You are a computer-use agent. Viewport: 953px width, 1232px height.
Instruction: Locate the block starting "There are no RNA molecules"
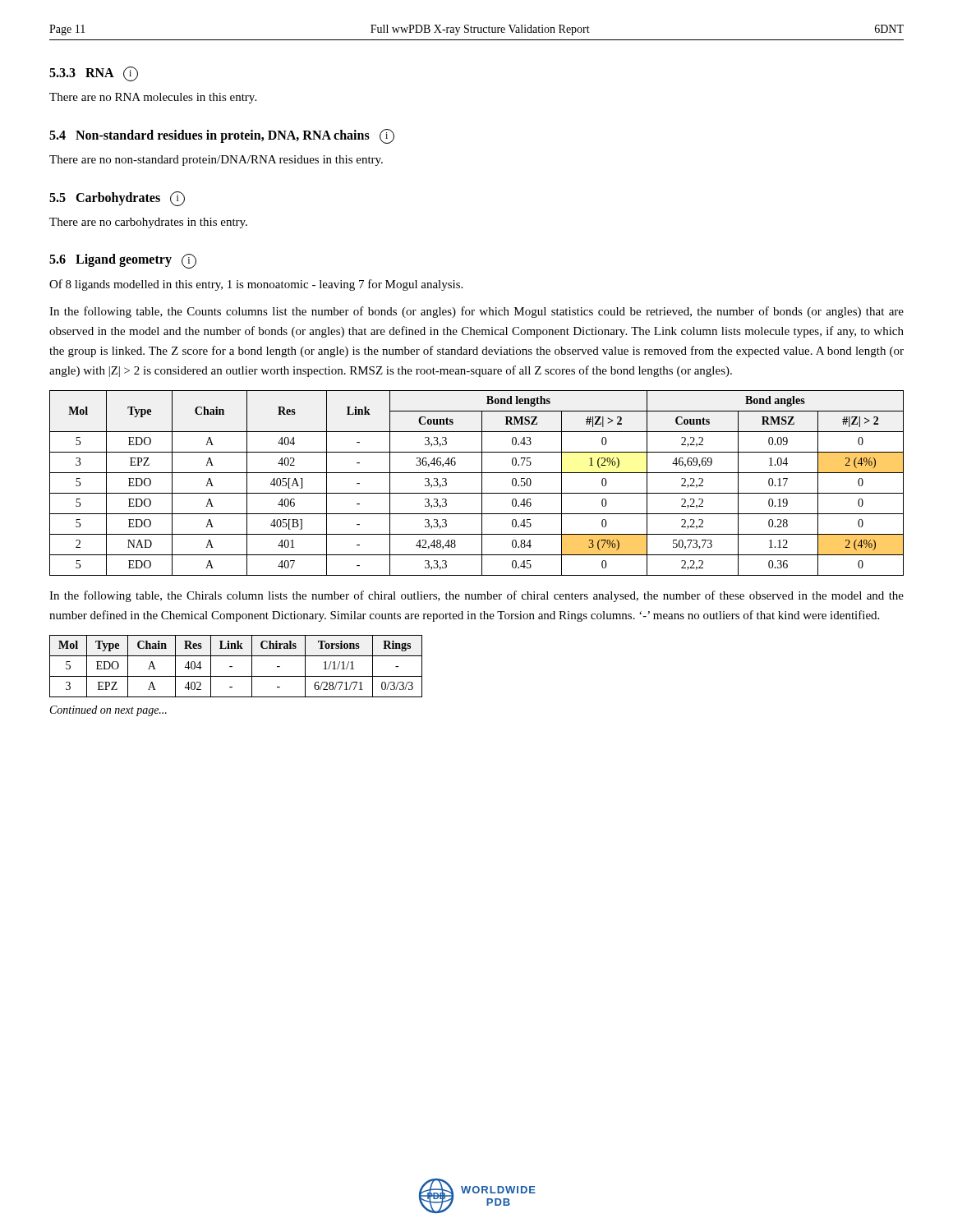click(x=153, y=97)
